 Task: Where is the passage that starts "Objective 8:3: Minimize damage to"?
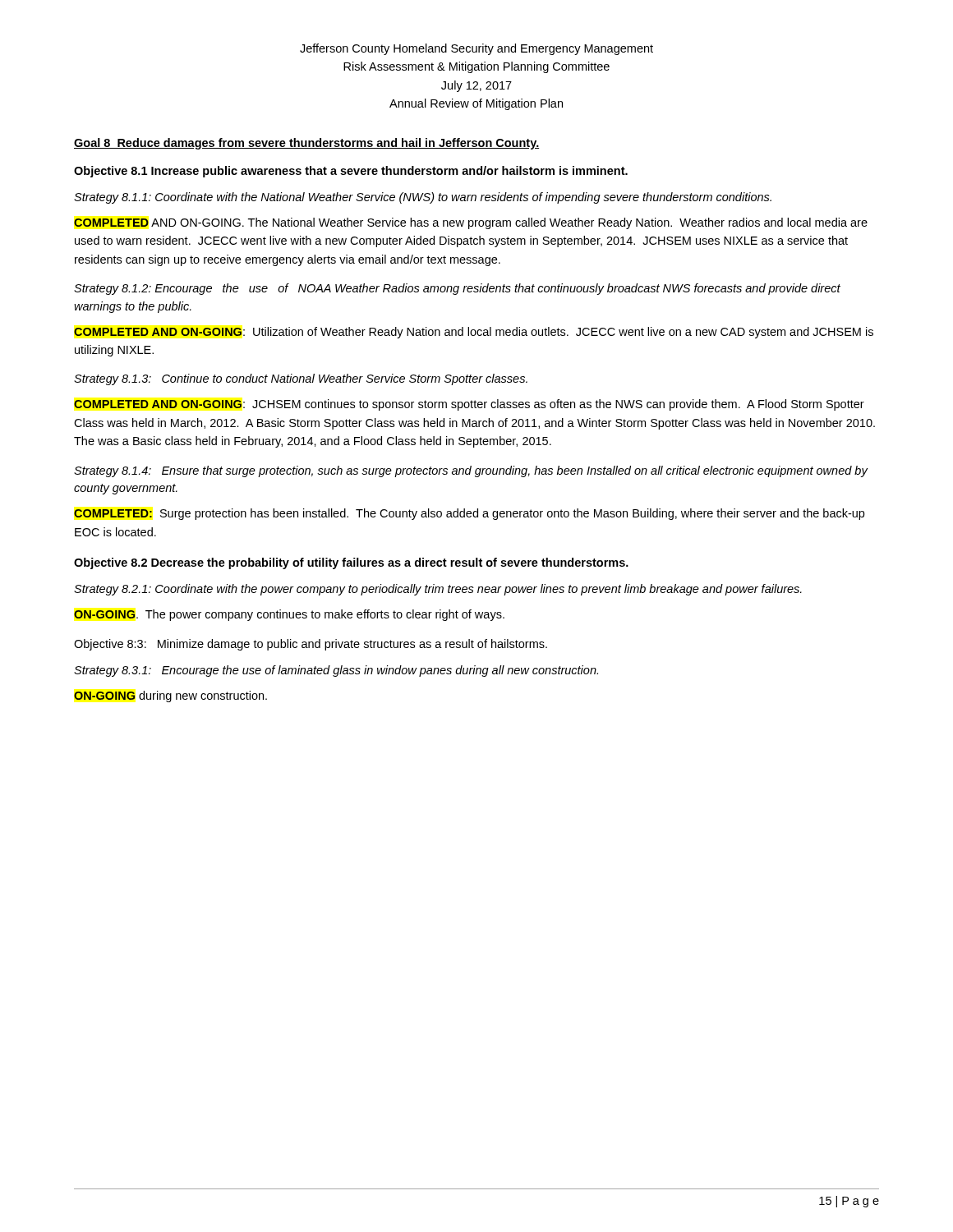(x=311, y=644)
